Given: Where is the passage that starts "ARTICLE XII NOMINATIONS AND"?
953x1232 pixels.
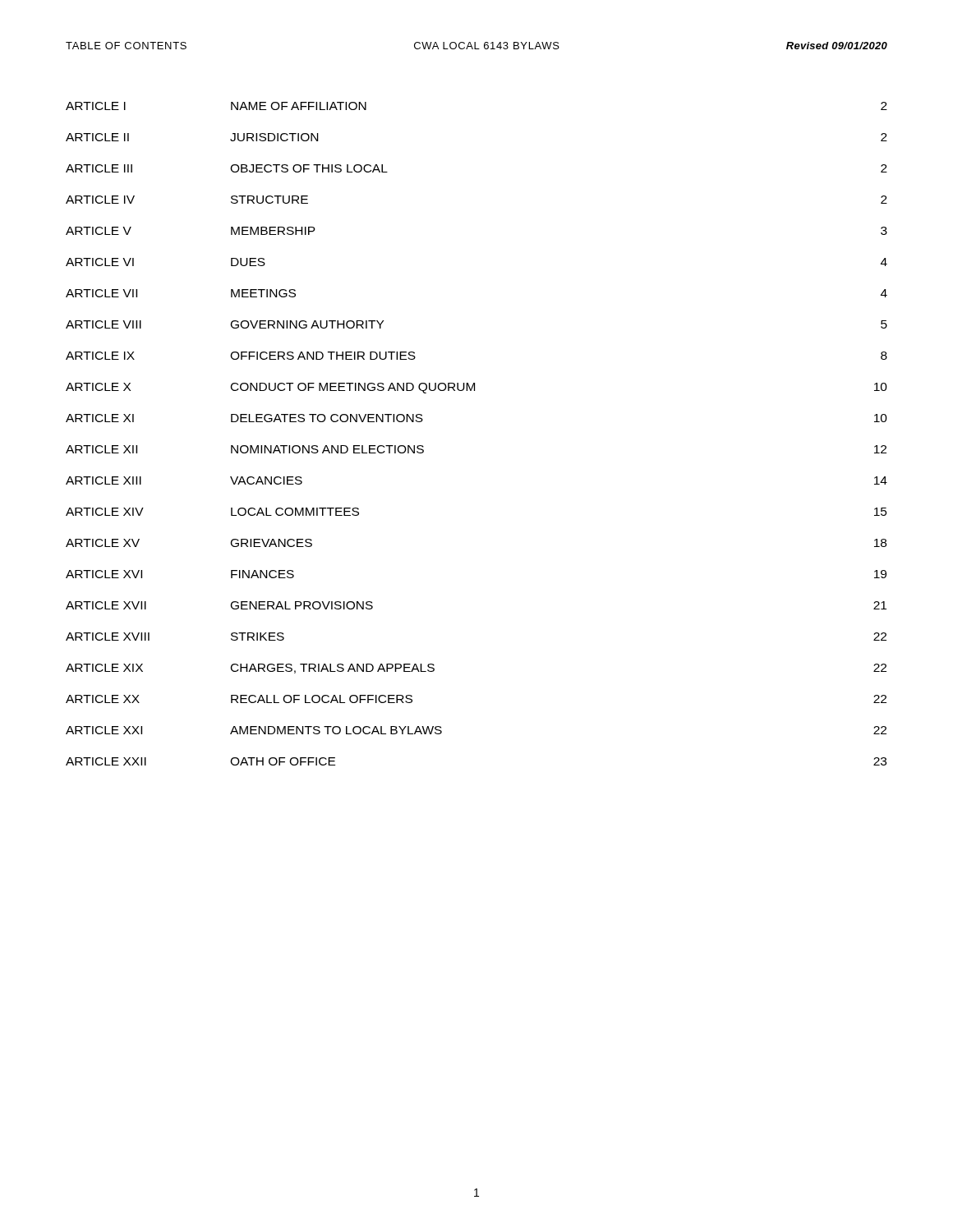Looking at the screenshot, I should coord(99,446).
